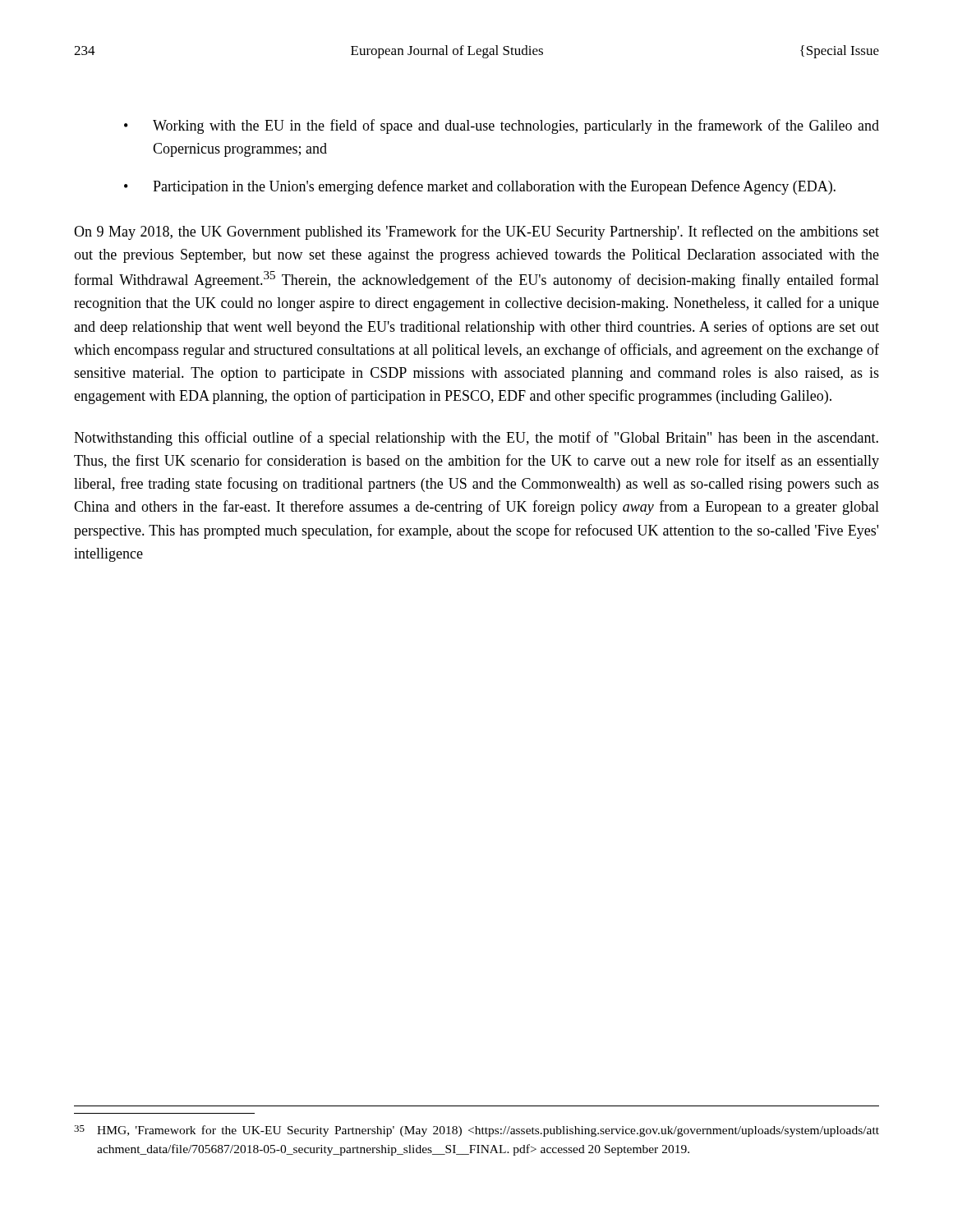Find the block on this page that starts "35 HMG, 'Framework"
Viewport: 953px width, 1232px height.
point(476,1139)
